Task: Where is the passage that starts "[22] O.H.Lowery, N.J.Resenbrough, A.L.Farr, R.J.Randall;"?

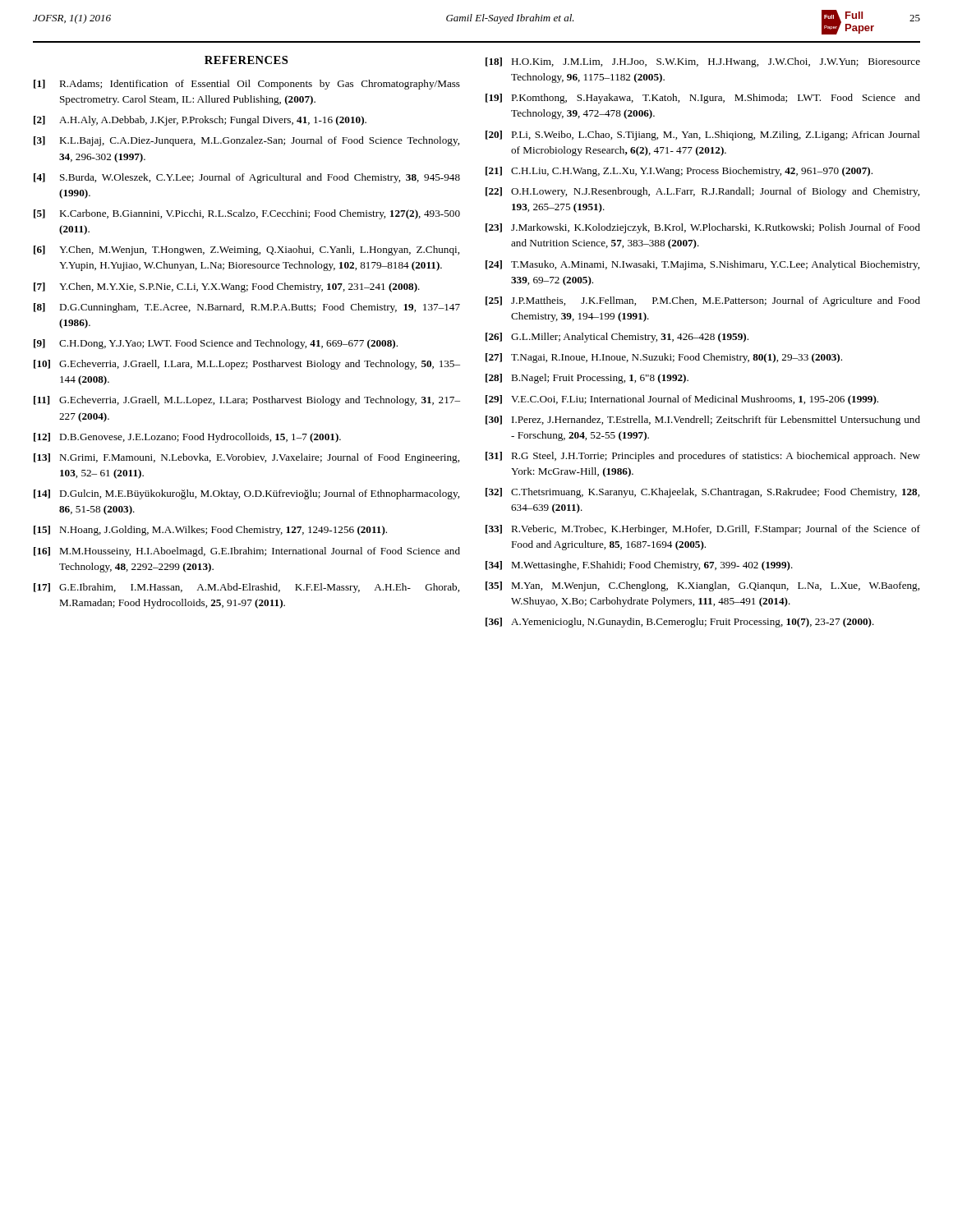Action: click(x=702, y=199)
